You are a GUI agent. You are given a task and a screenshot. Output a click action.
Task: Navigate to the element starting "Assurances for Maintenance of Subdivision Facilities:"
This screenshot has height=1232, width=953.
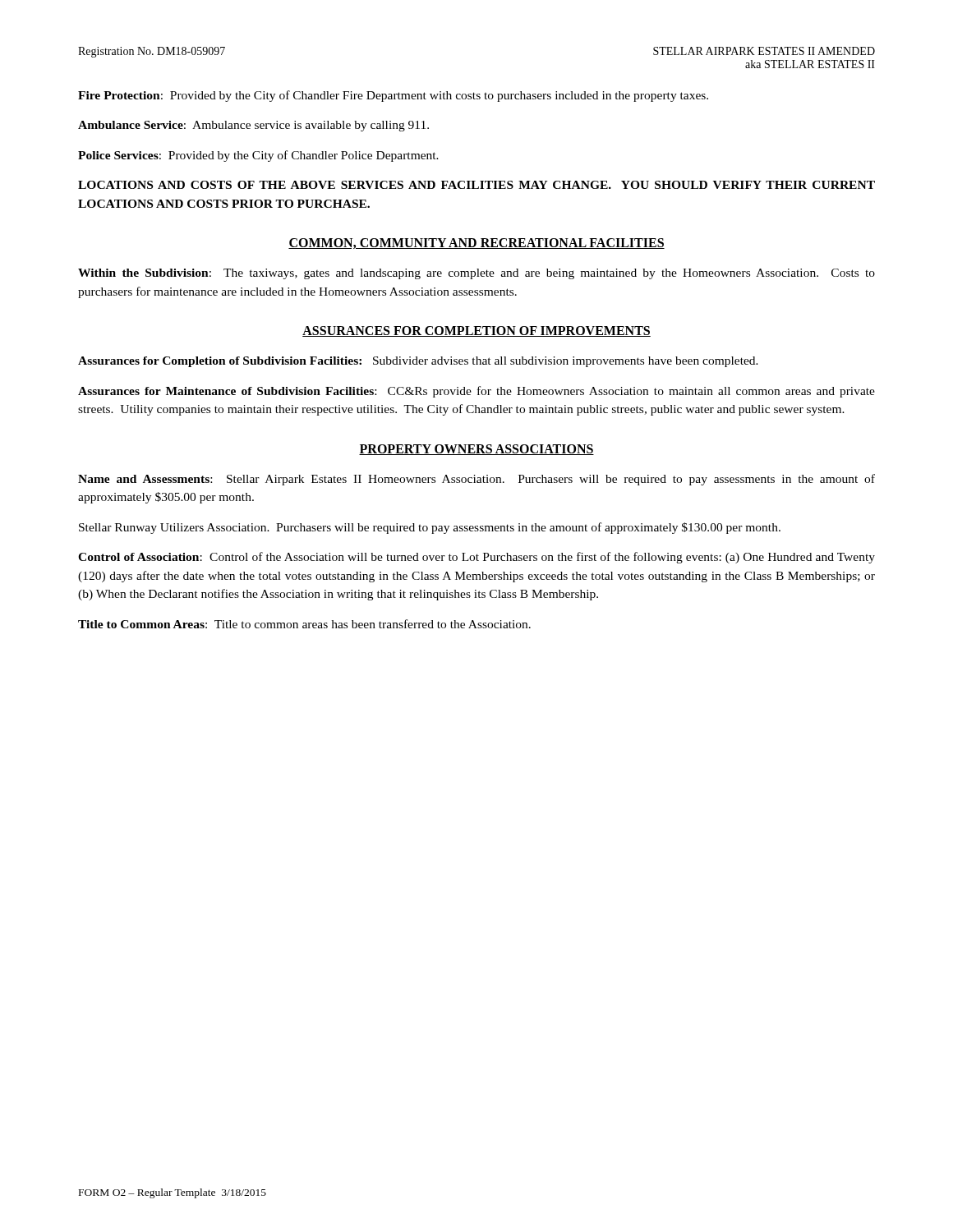pos(476,400)
